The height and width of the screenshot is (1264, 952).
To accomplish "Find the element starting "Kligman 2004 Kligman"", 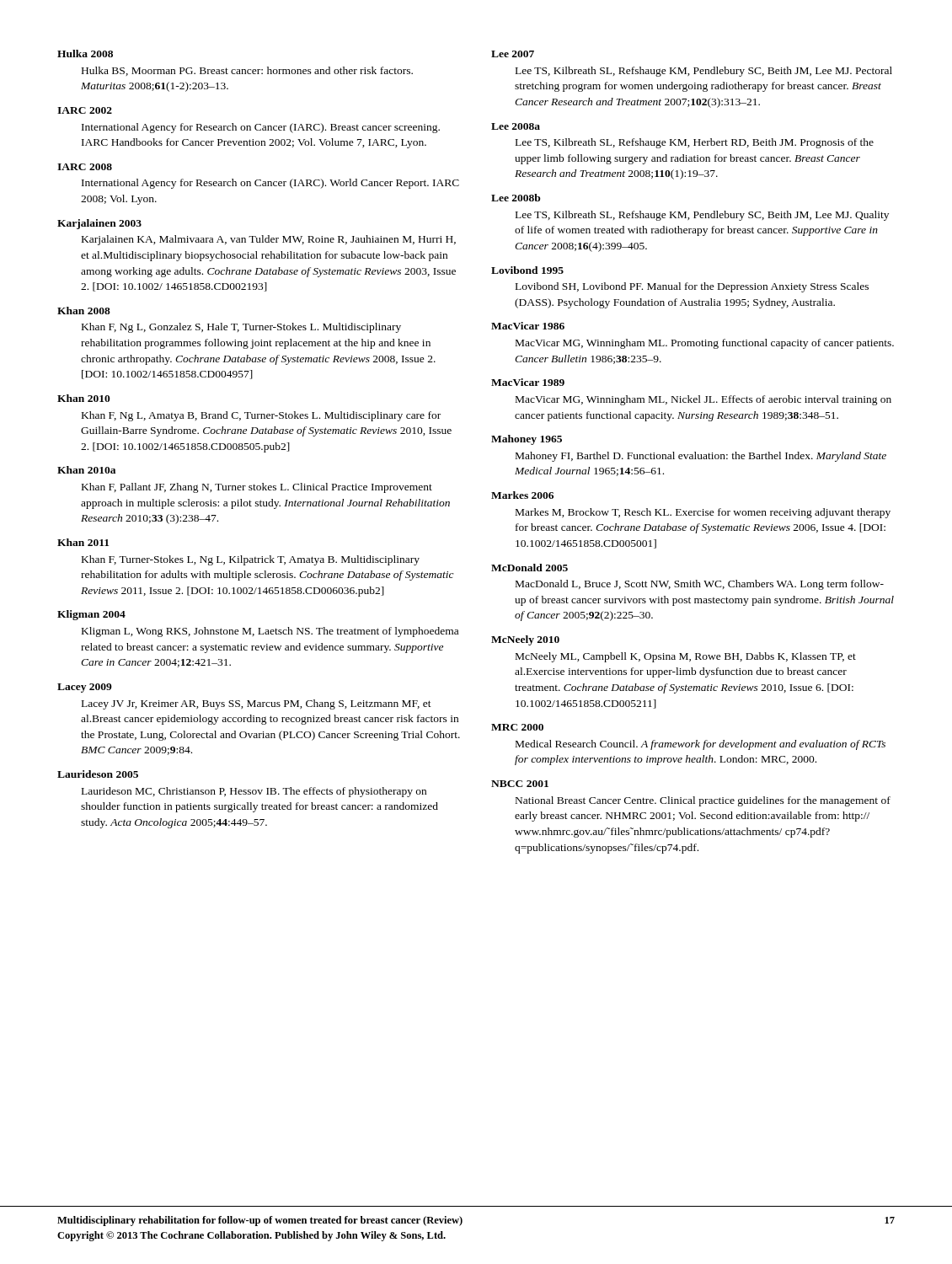I will click(x=259, y=639).
